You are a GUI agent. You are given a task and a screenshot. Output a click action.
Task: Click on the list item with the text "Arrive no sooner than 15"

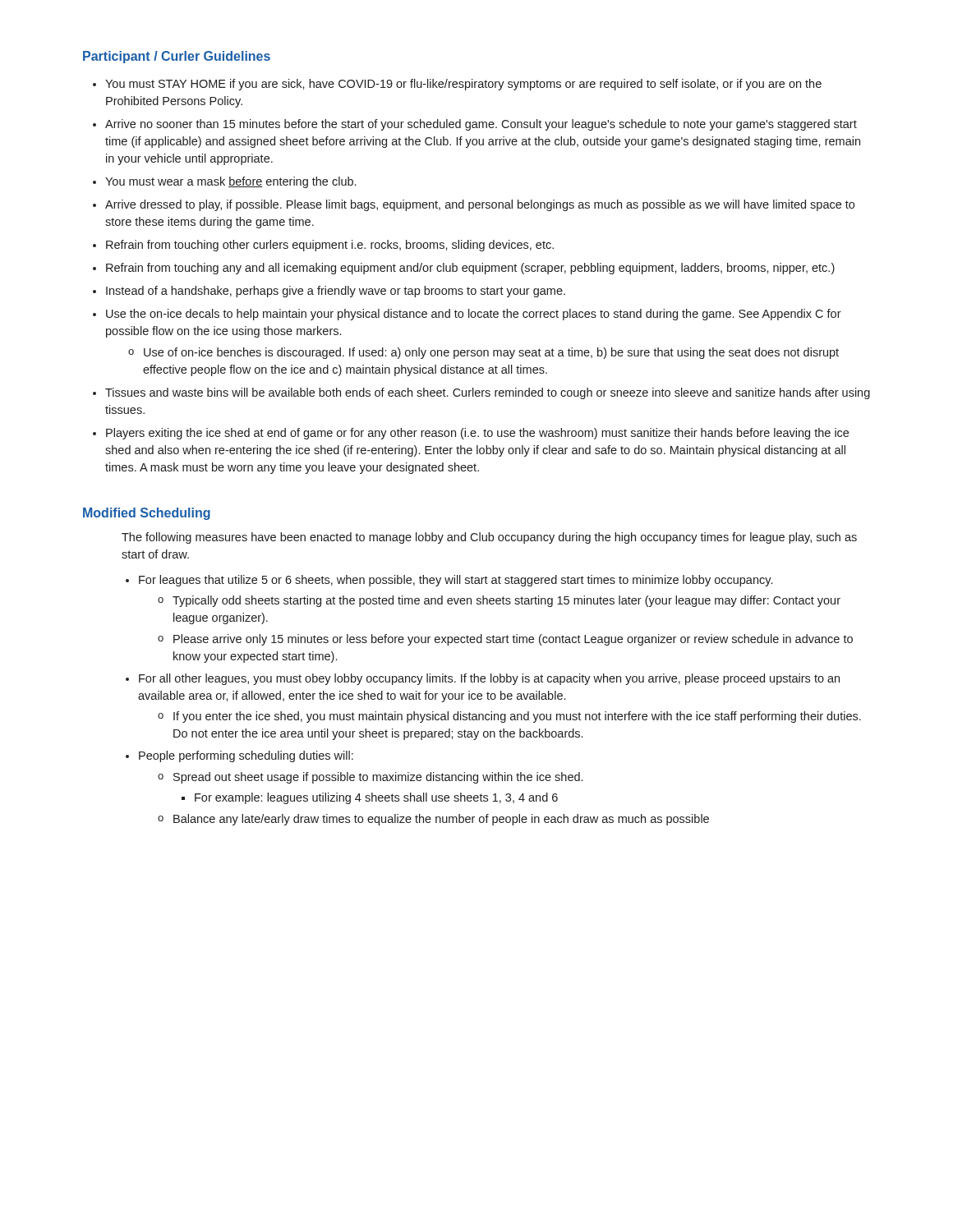click(476, 142)
